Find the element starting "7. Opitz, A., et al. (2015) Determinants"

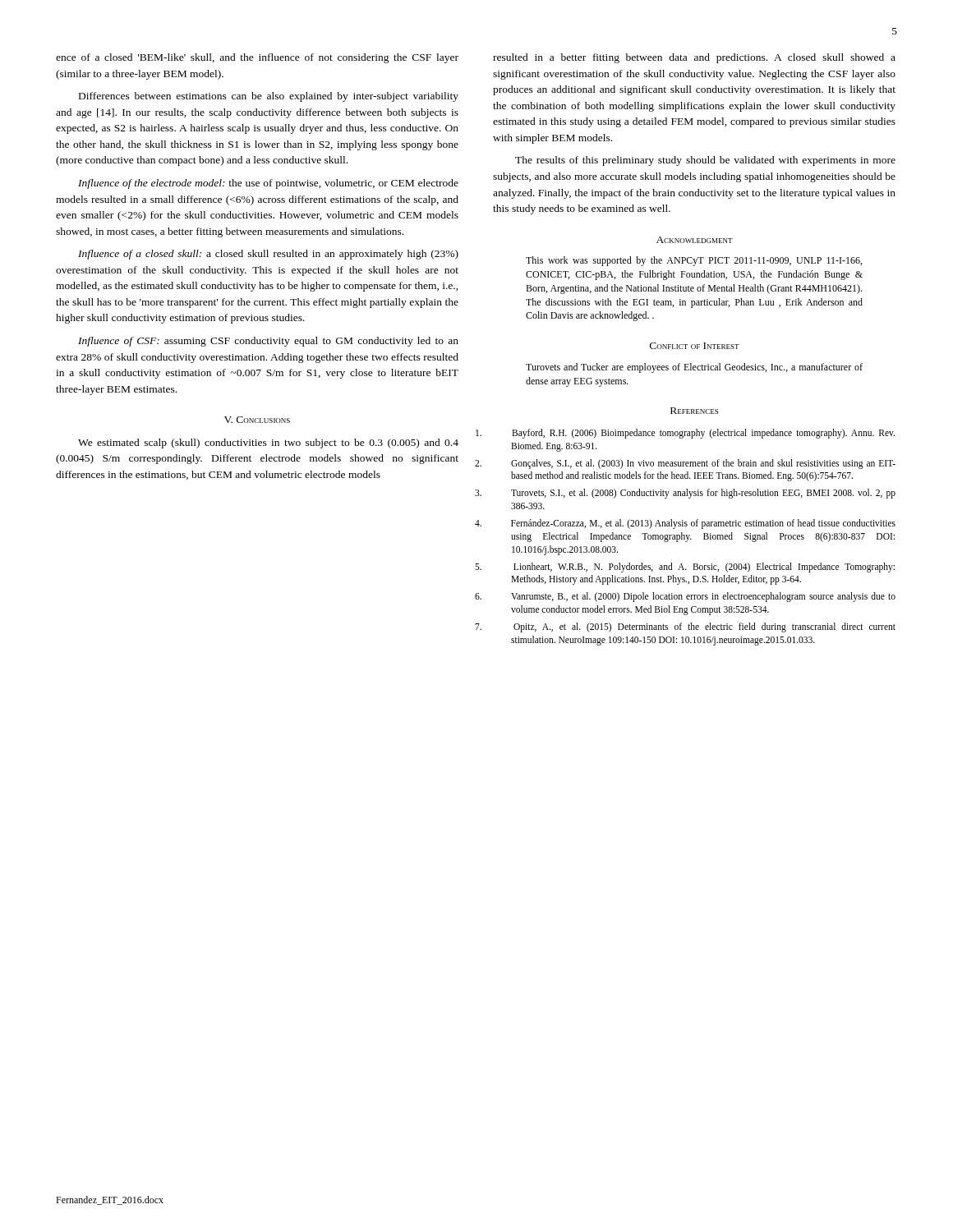point(694,633)
